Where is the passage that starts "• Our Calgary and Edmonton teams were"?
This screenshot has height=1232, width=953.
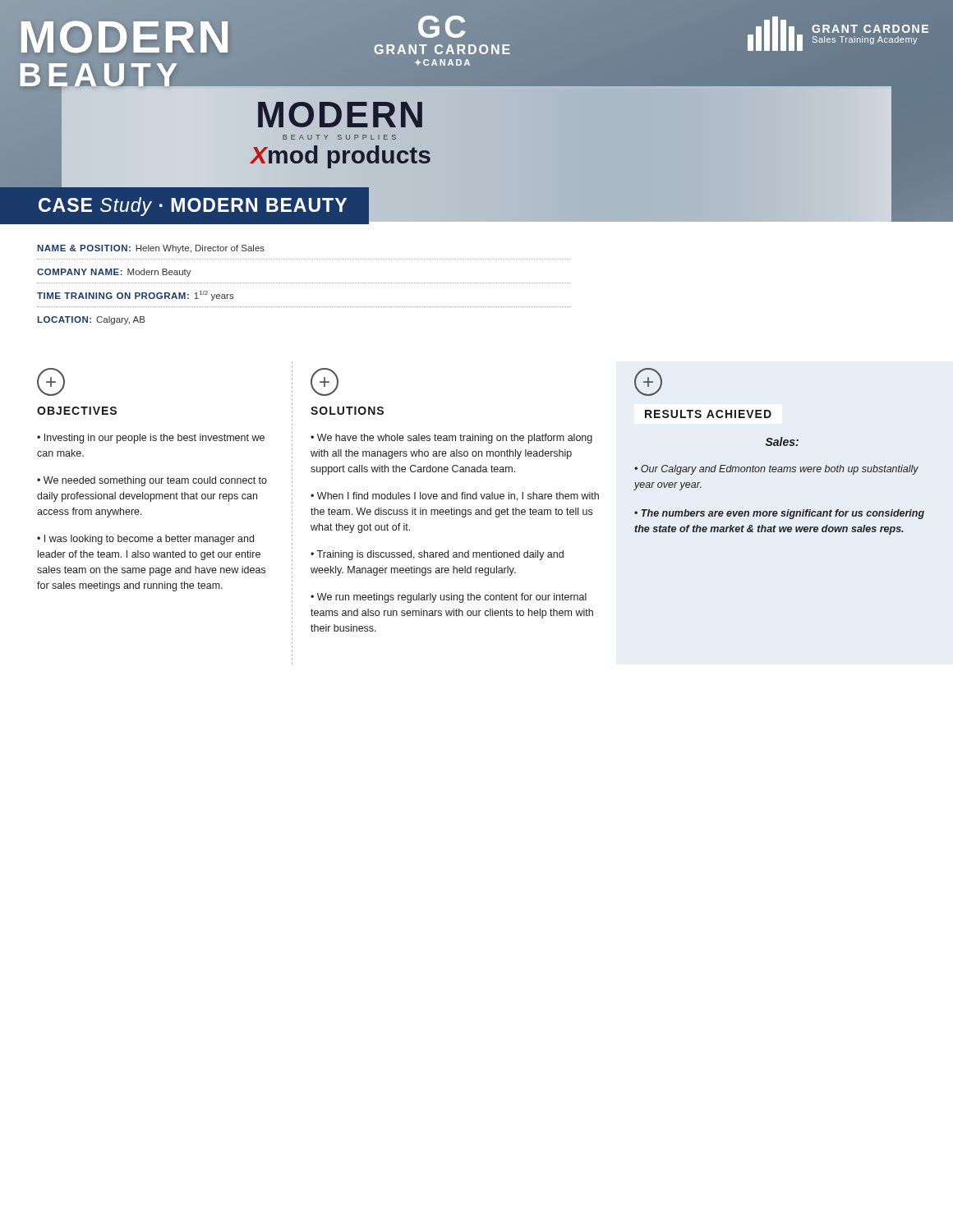[x=776, y=477]
